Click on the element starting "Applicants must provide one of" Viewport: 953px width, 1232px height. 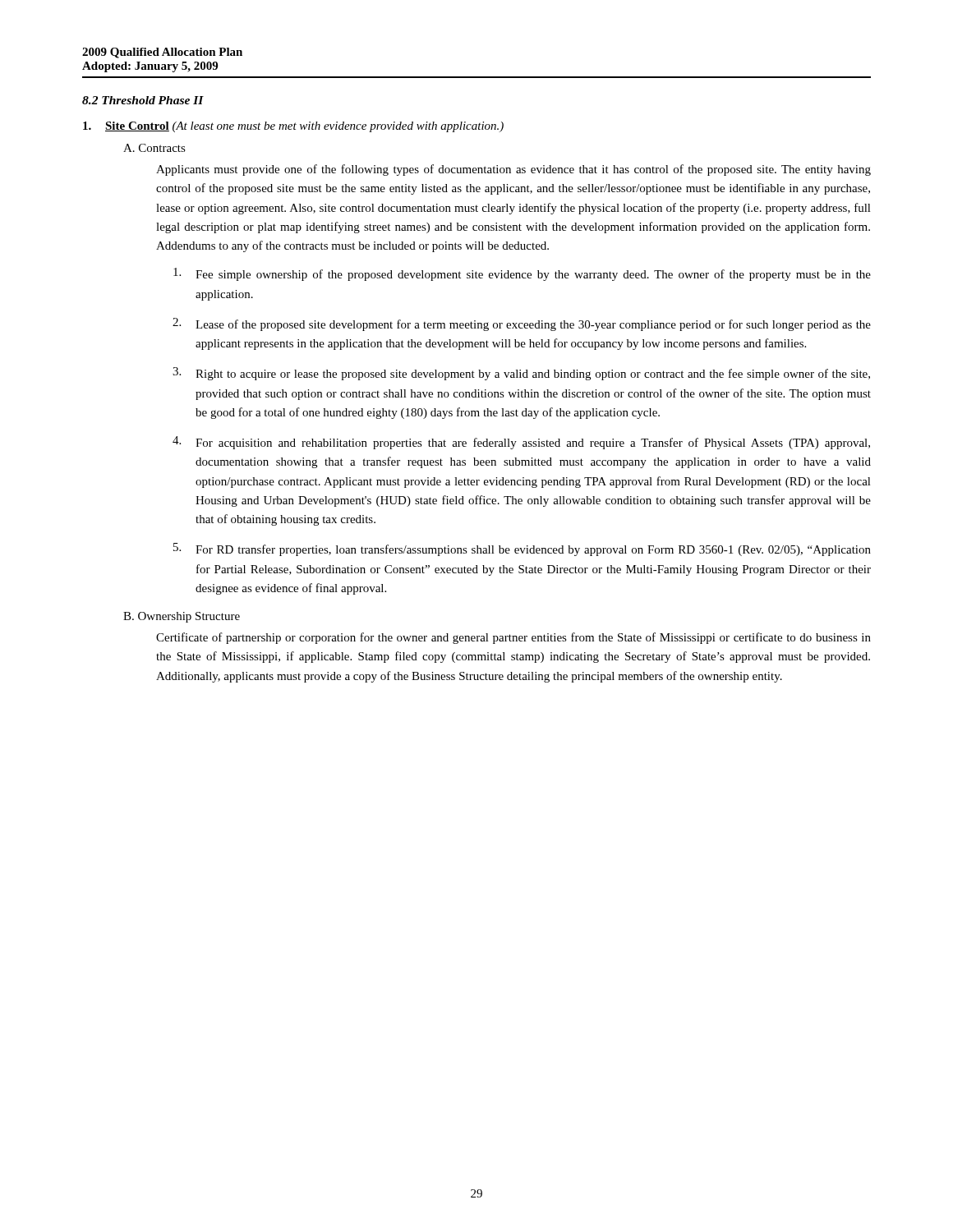tap(513, 207)
